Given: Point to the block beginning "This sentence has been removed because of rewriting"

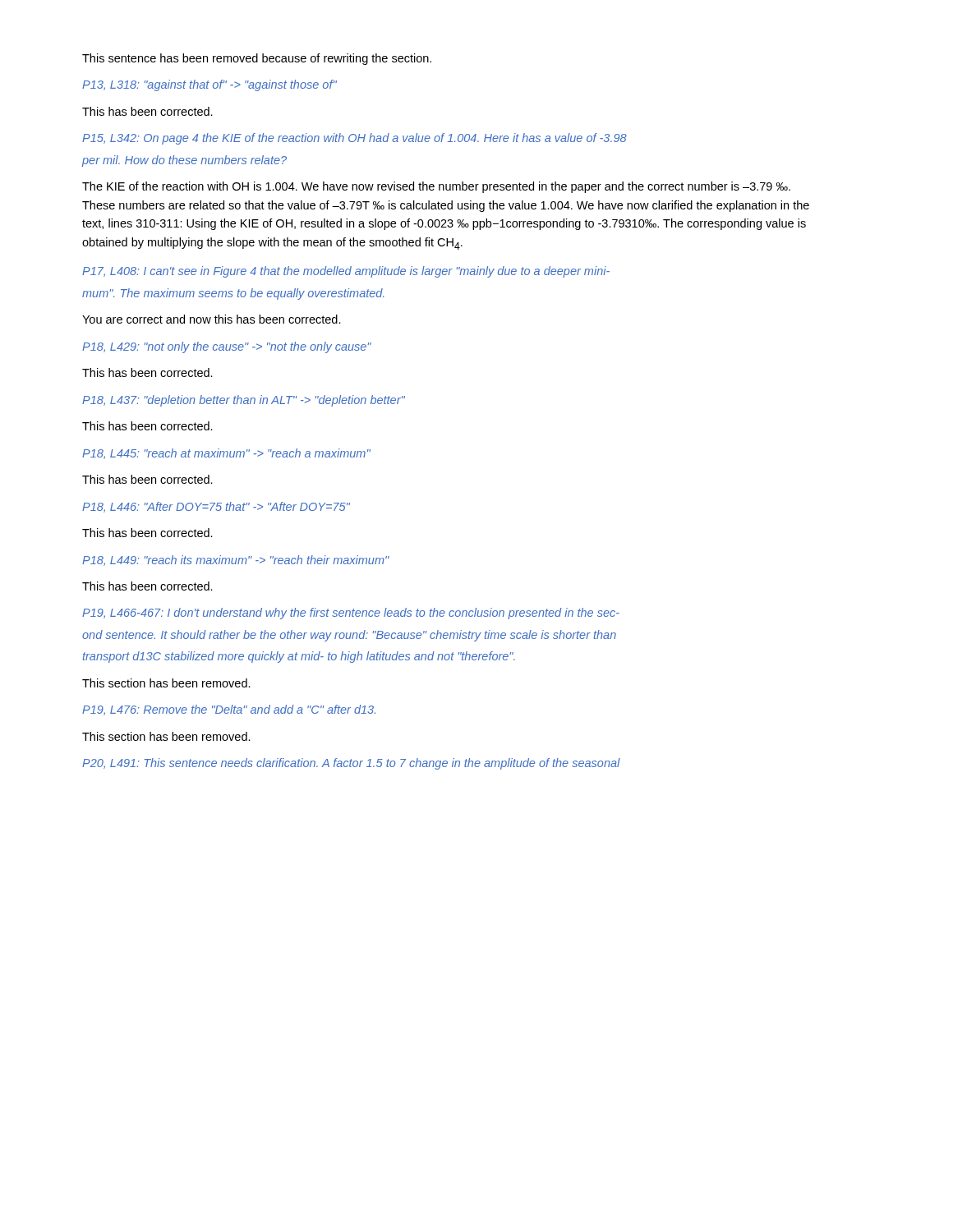Looking at the screenshot, I should [x=257, y=58].
